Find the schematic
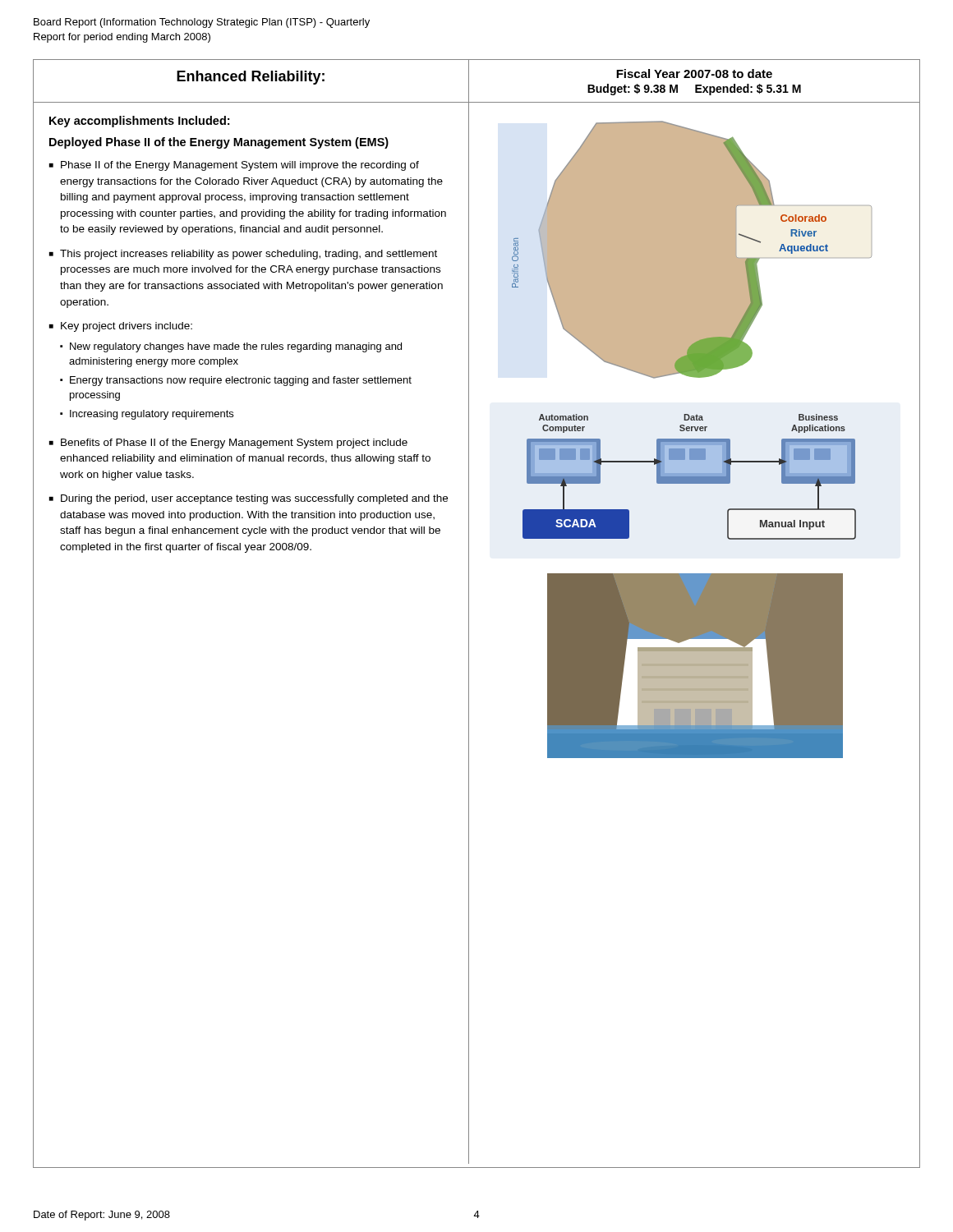Screen dimensions: 1232x953 coord(695,480)
